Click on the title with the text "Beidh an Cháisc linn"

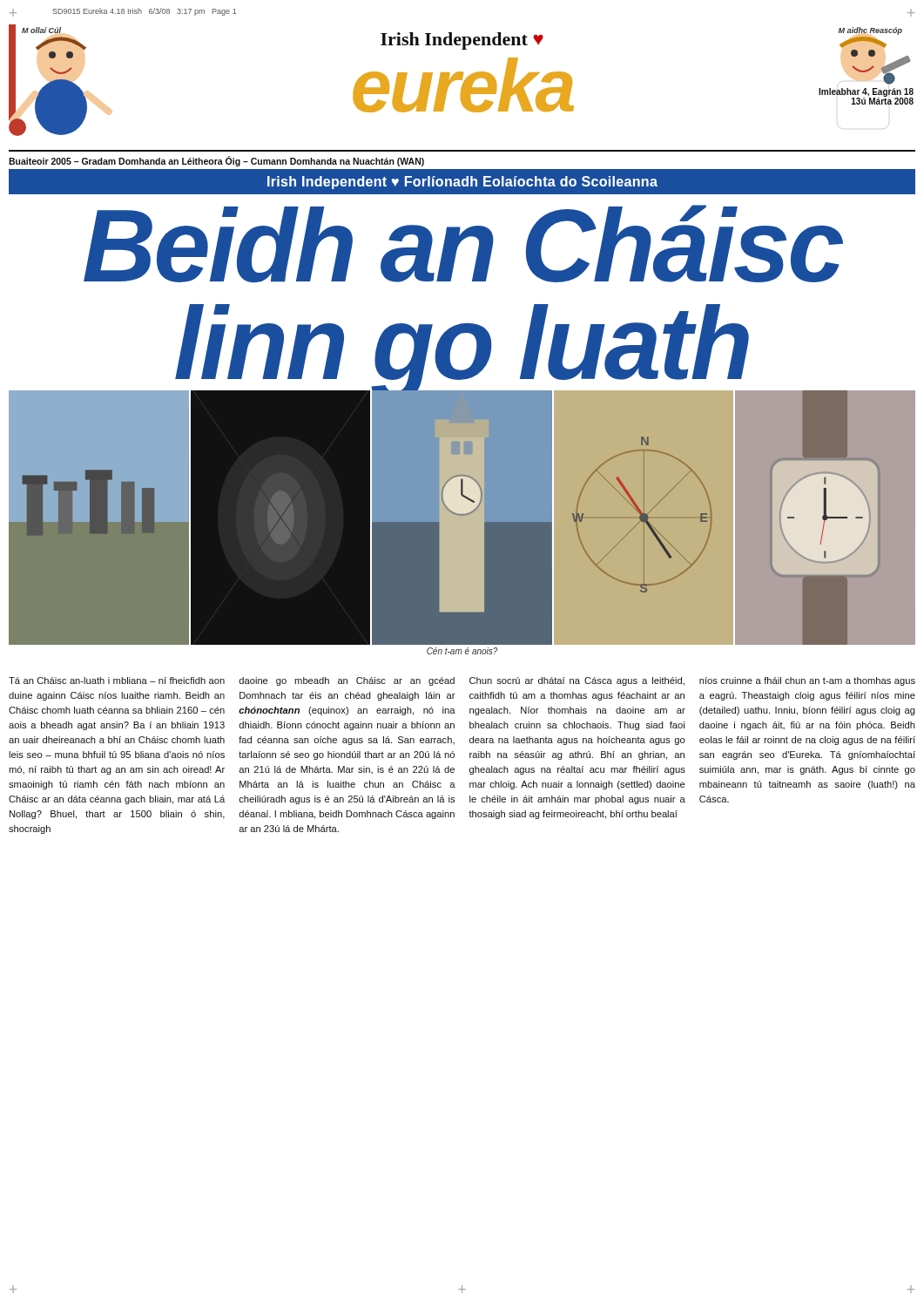coord(462,295)
